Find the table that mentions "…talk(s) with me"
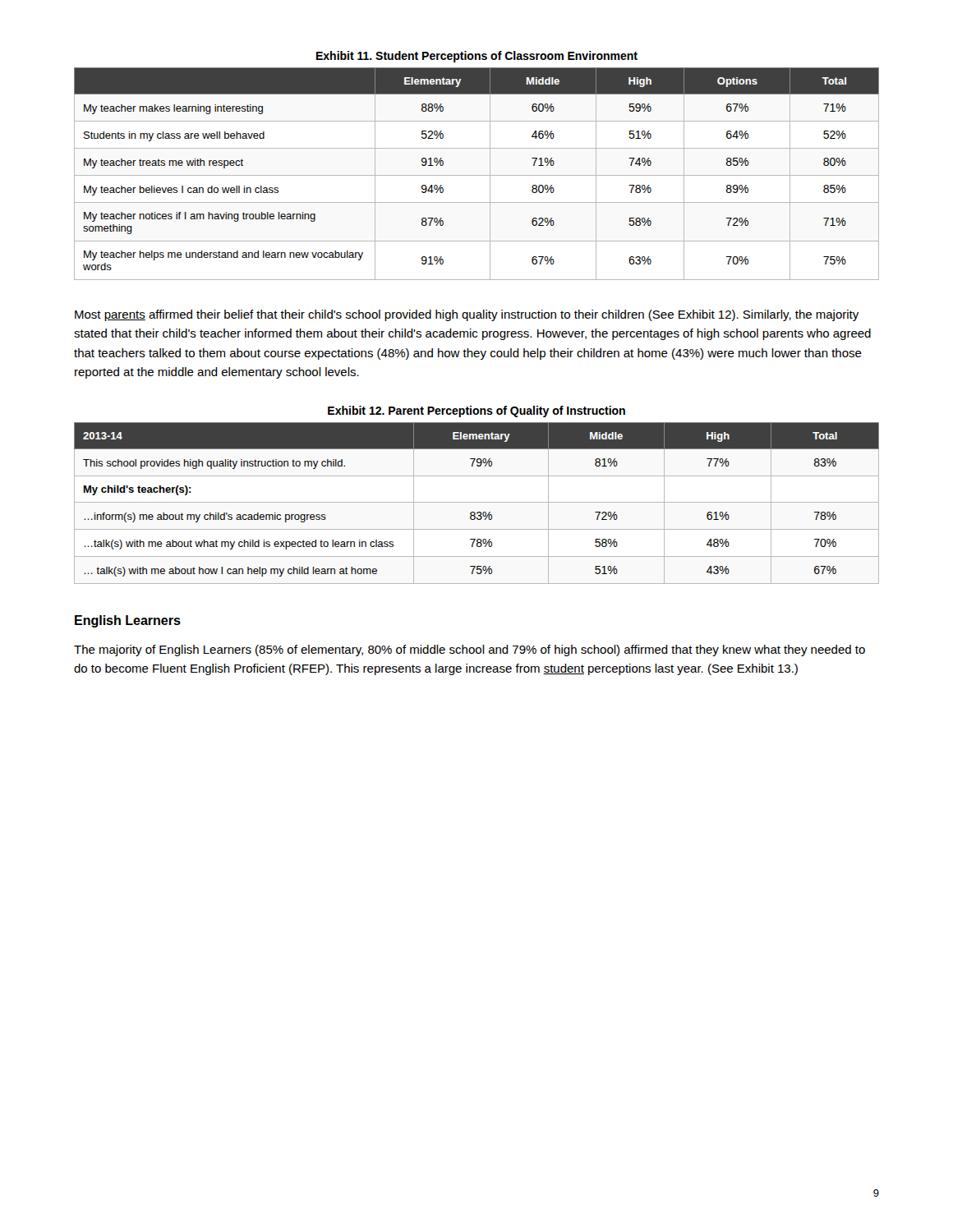The height and width of the screenshot is (1232, 953). [476, 503]
